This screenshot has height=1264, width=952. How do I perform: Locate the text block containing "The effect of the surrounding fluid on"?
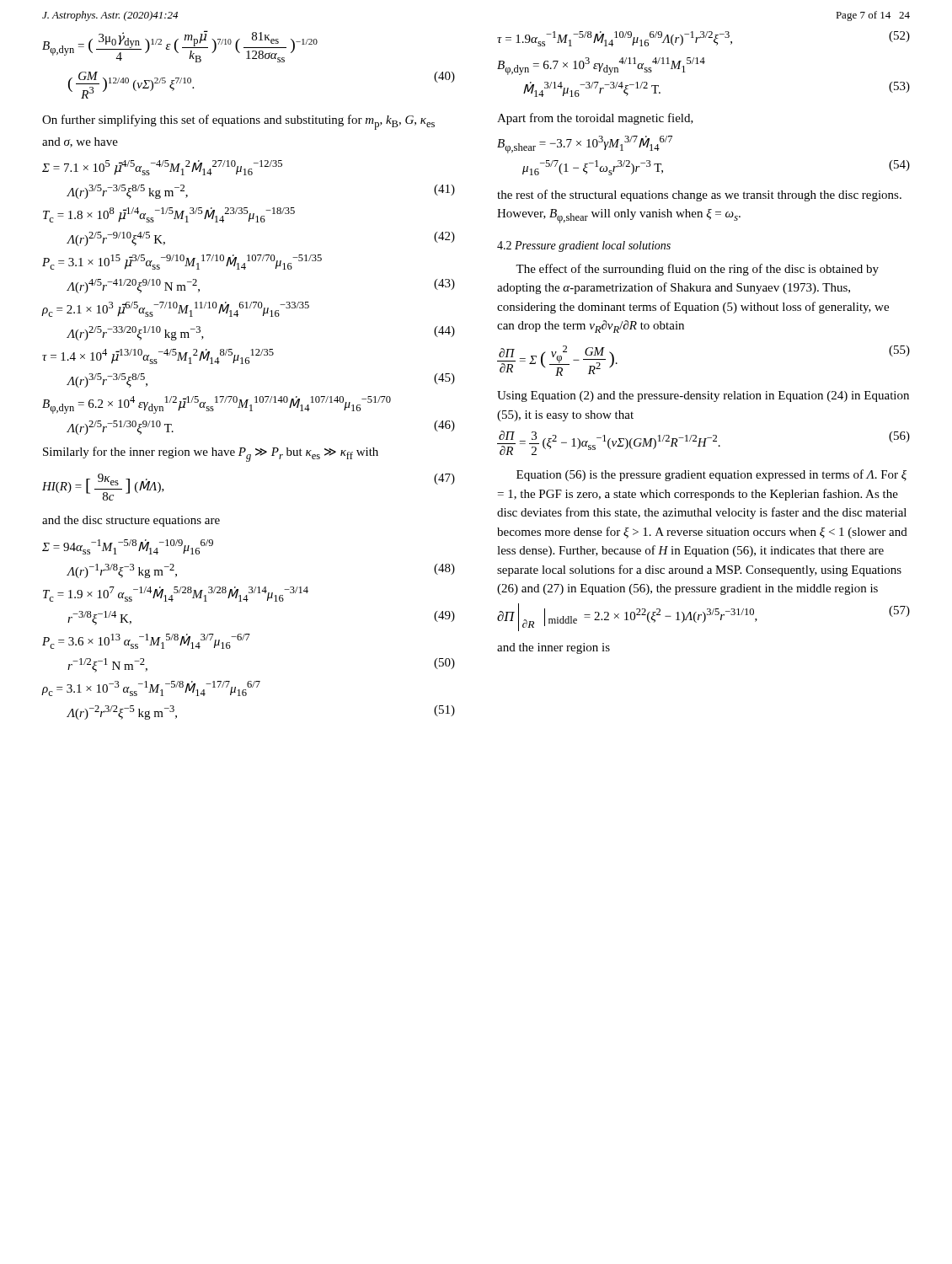[x=703, y=299]
